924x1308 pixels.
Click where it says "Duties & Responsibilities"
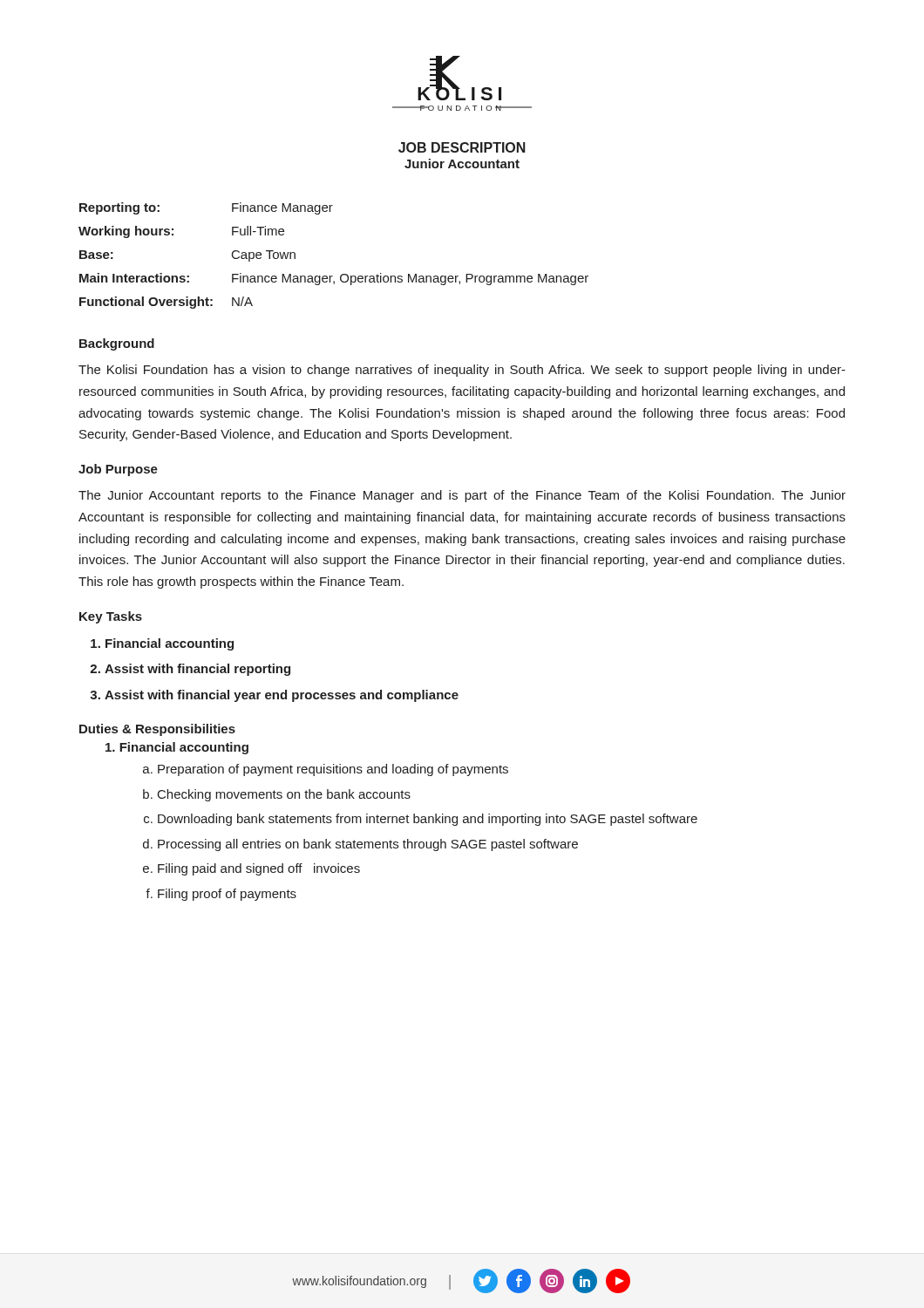click(157, 729)
